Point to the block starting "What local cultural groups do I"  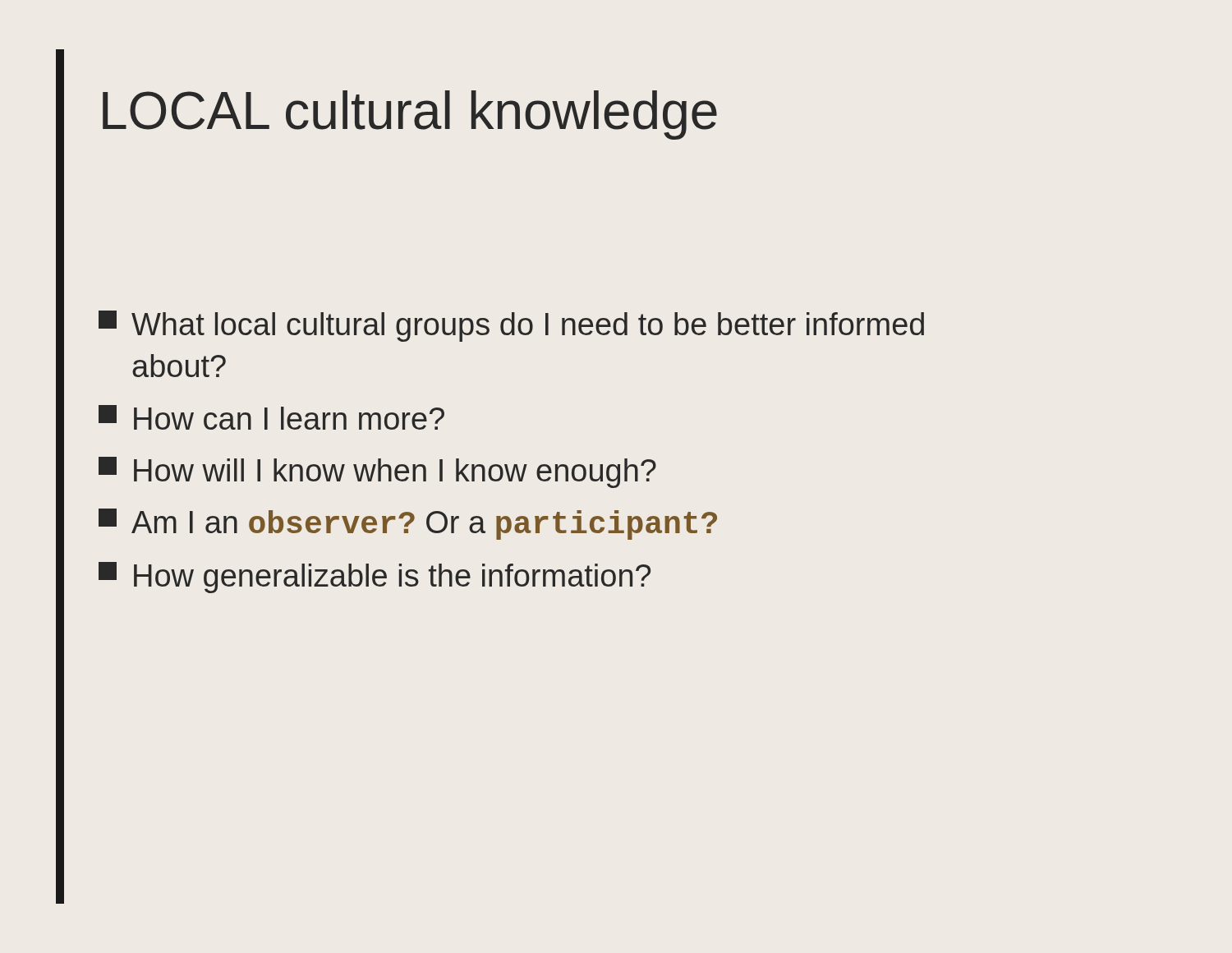coord(512,346)
